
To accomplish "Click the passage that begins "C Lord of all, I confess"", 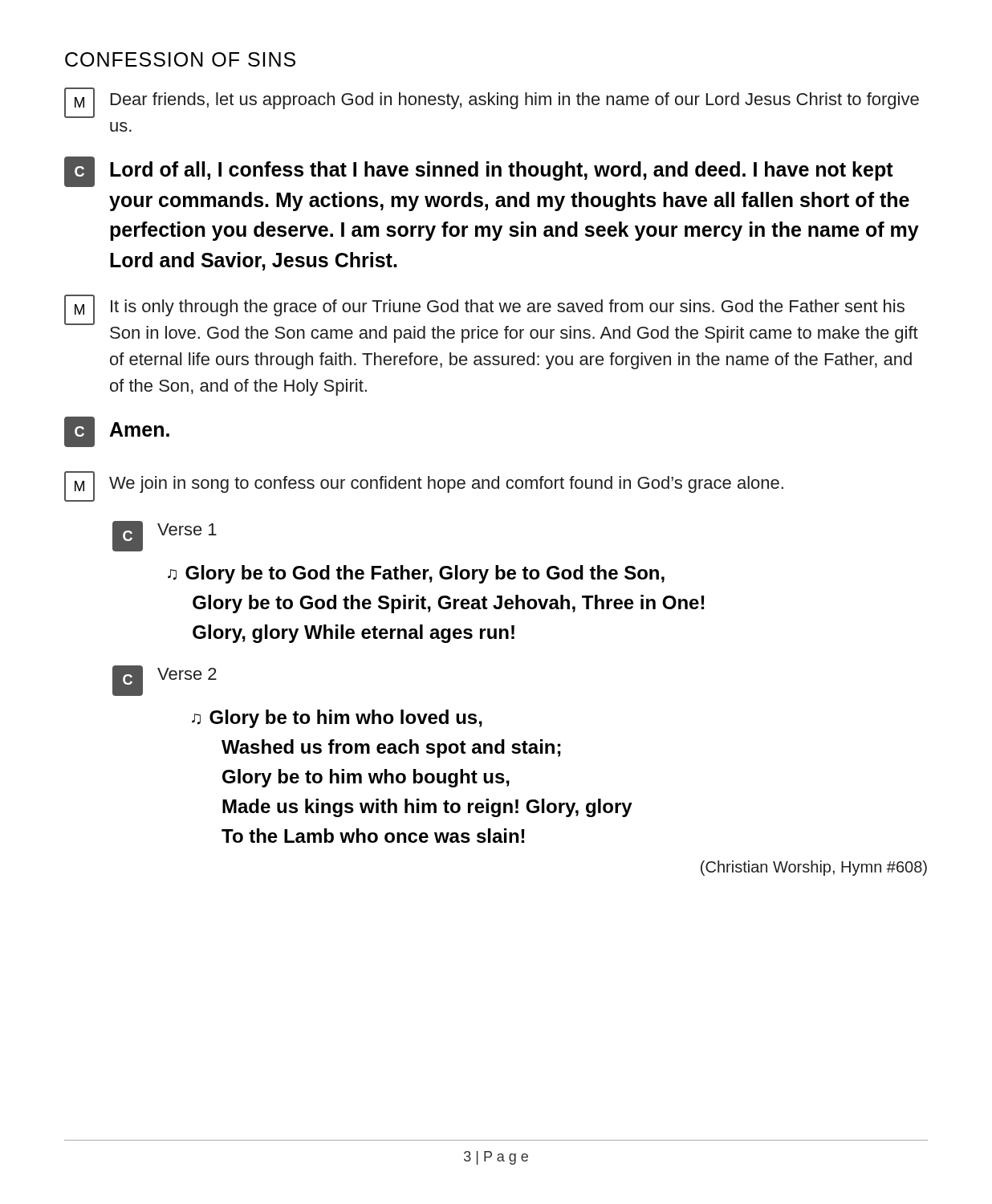I will point(496,215).
